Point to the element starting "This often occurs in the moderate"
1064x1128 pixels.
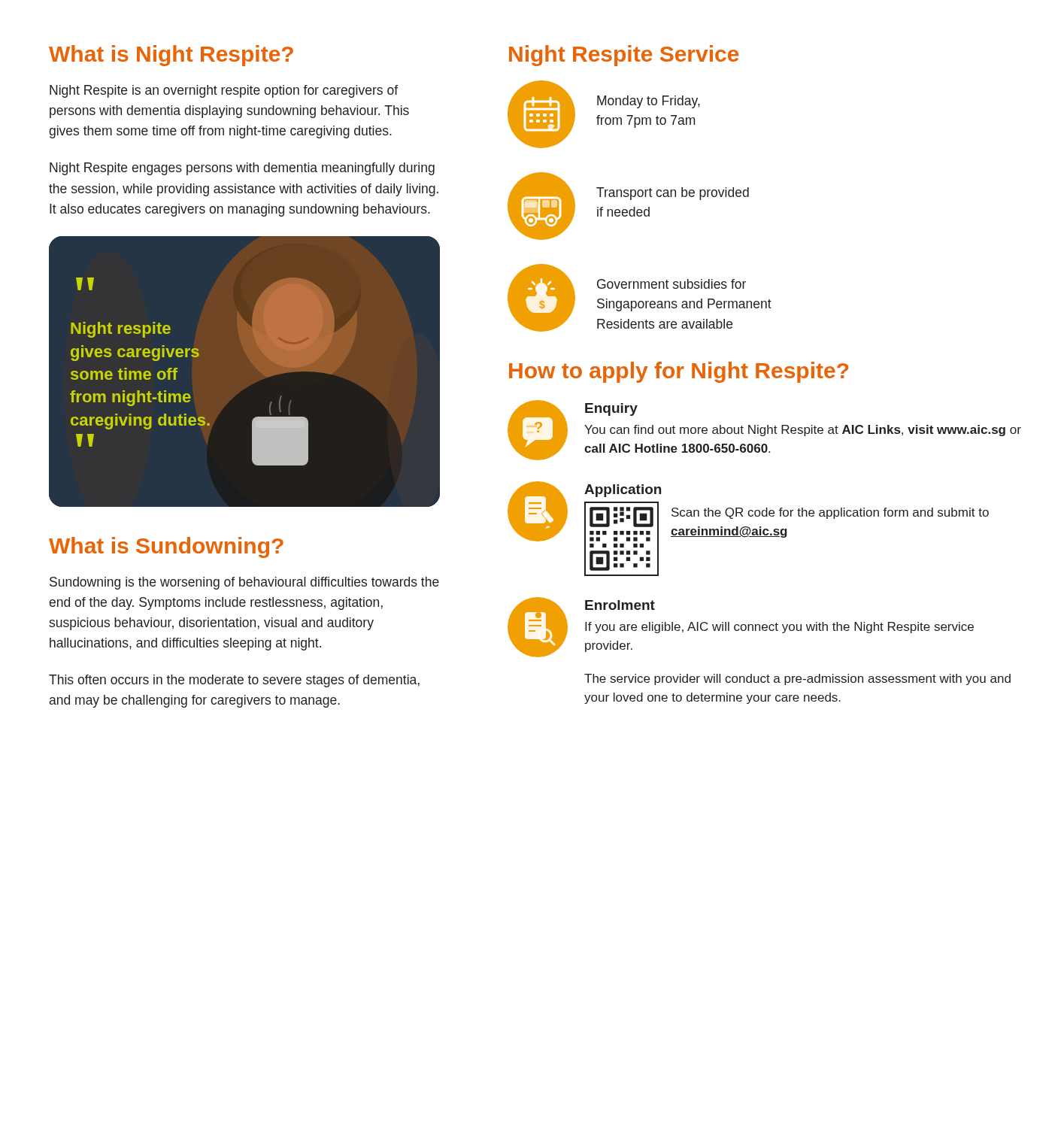point(244,691)
